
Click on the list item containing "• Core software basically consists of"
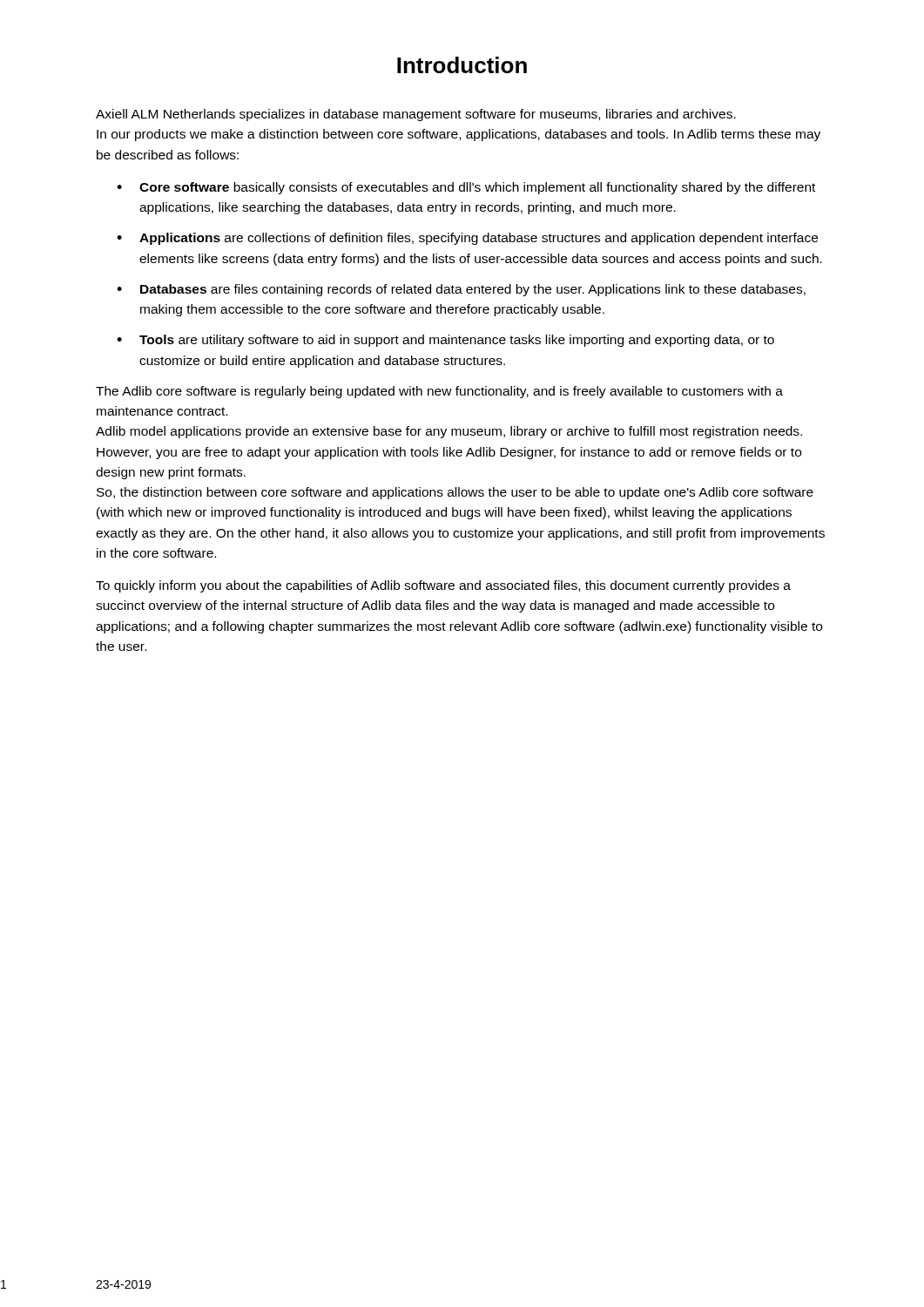tap(472, 197)
